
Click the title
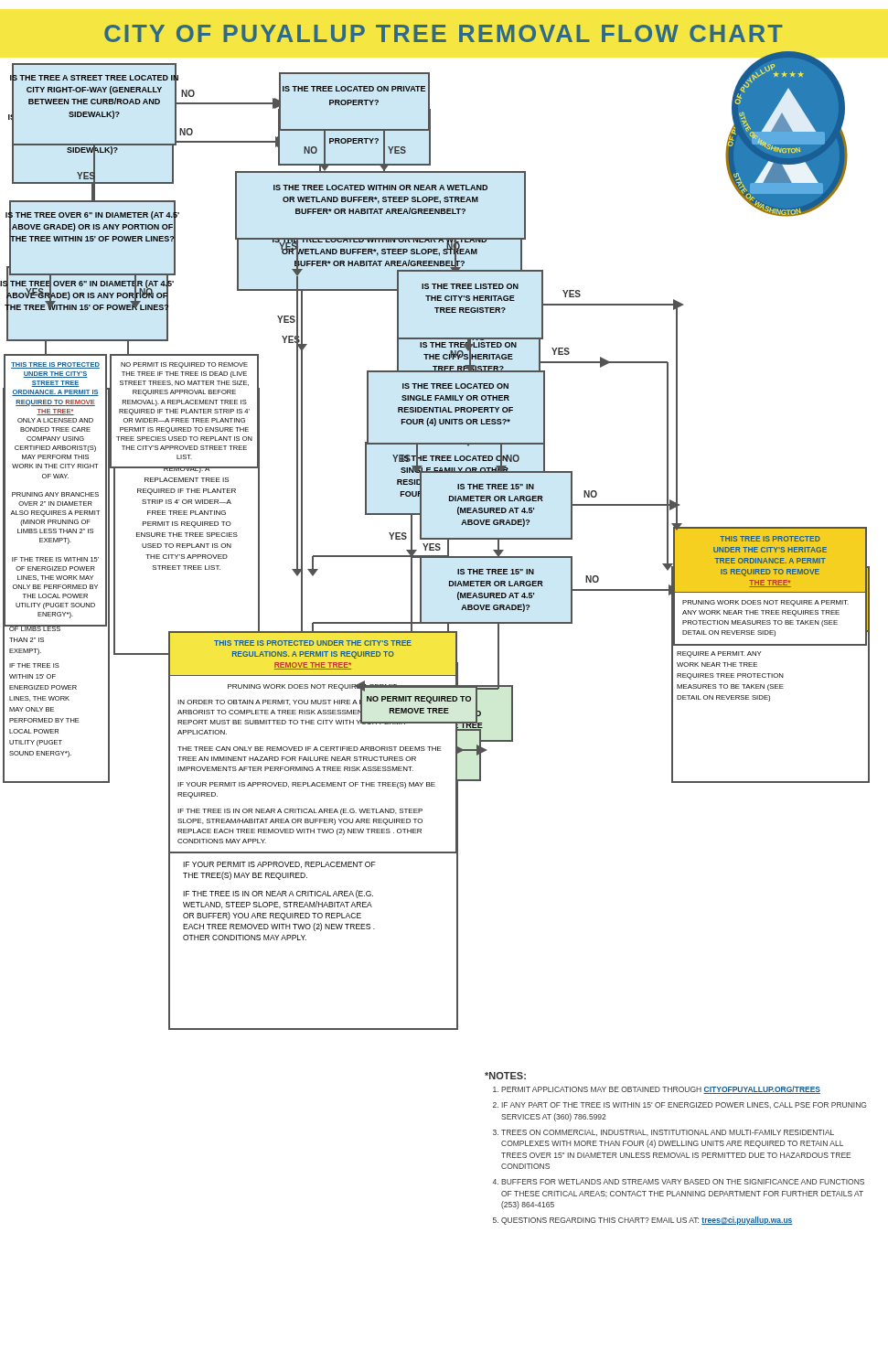pos(444,34)
